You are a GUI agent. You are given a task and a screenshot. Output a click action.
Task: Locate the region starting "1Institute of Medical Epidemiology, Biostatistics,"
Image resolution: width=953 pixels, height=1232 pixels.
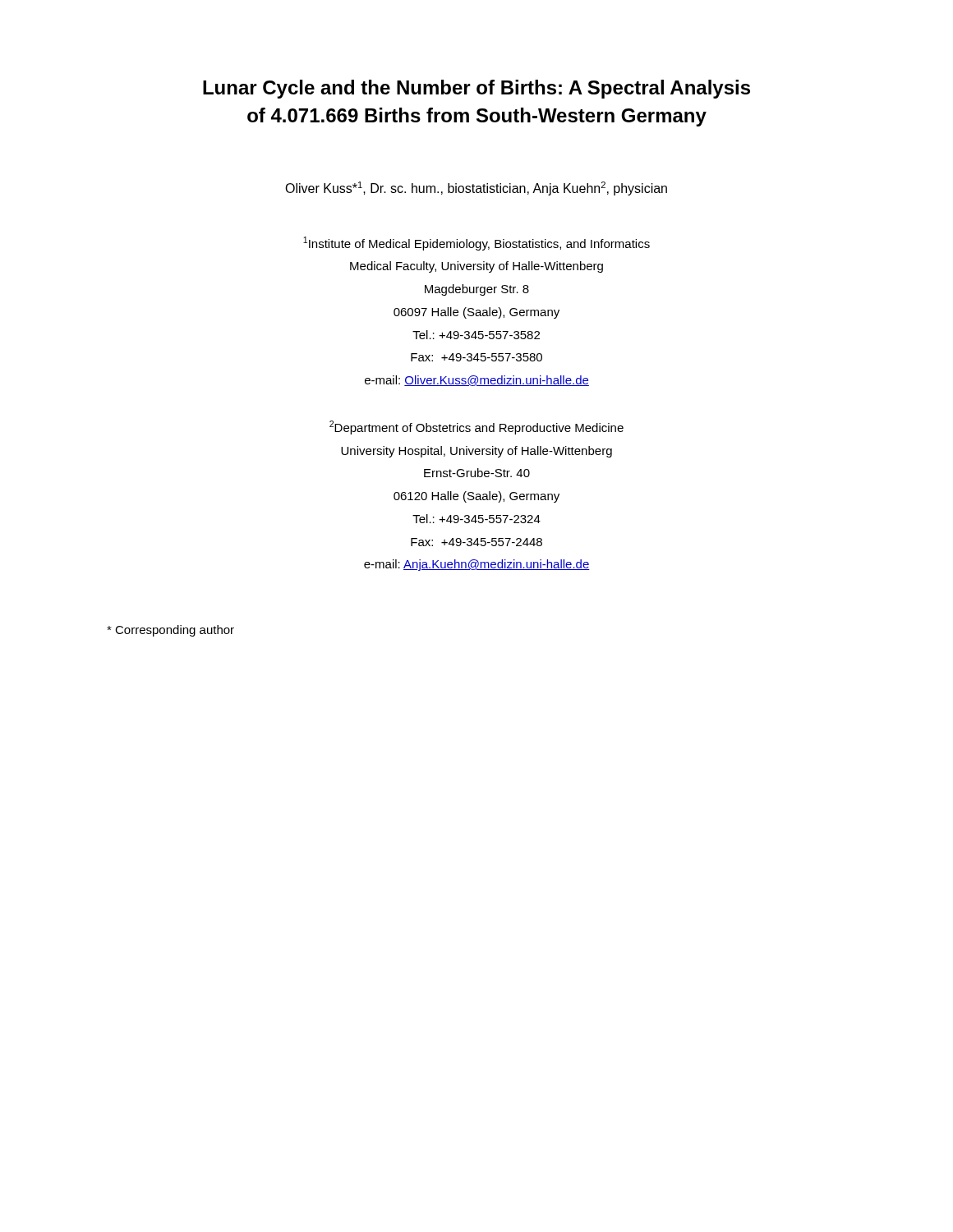[x=476, y=311]
